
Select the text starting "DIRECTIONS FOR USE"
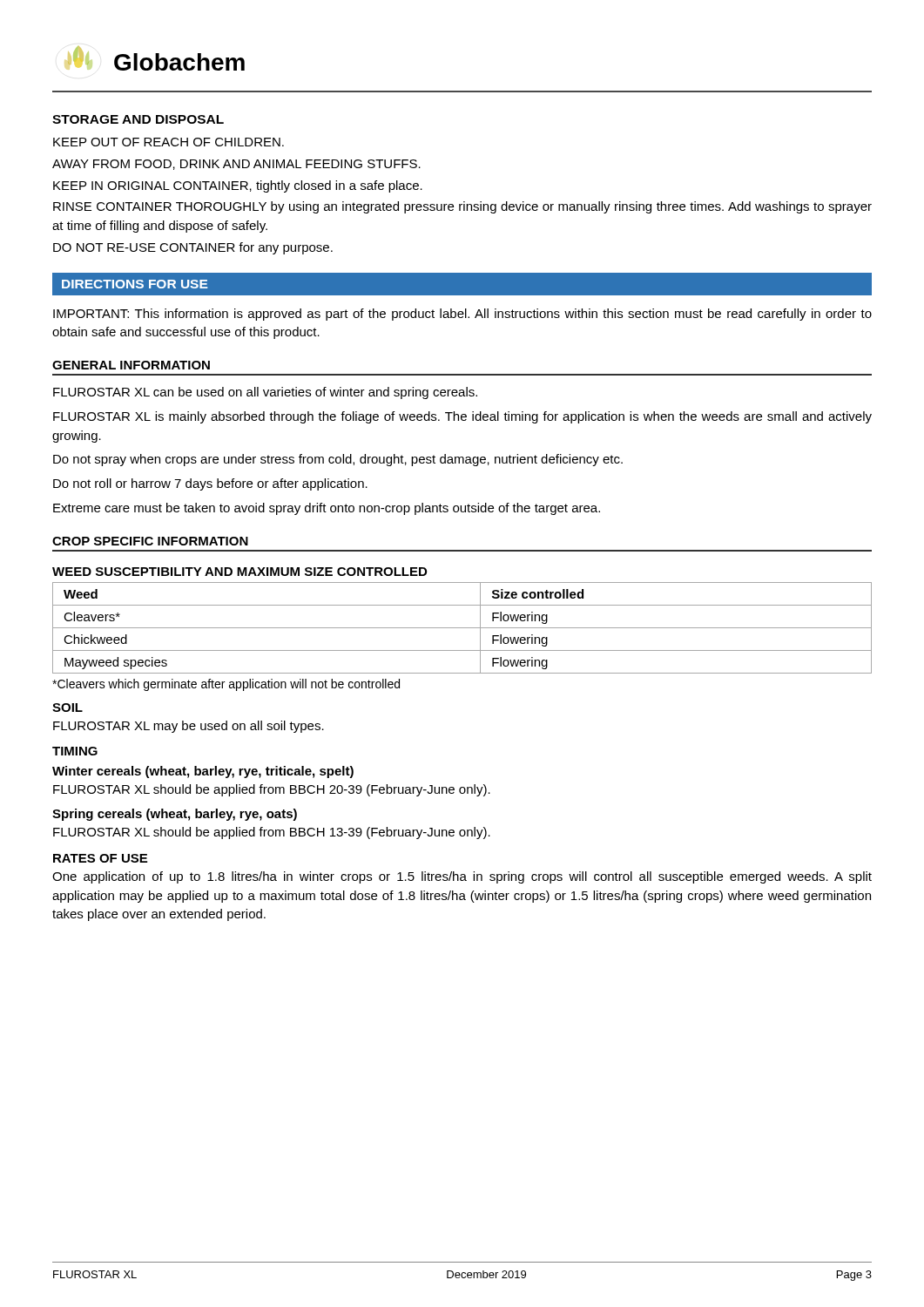coord(462,284)
